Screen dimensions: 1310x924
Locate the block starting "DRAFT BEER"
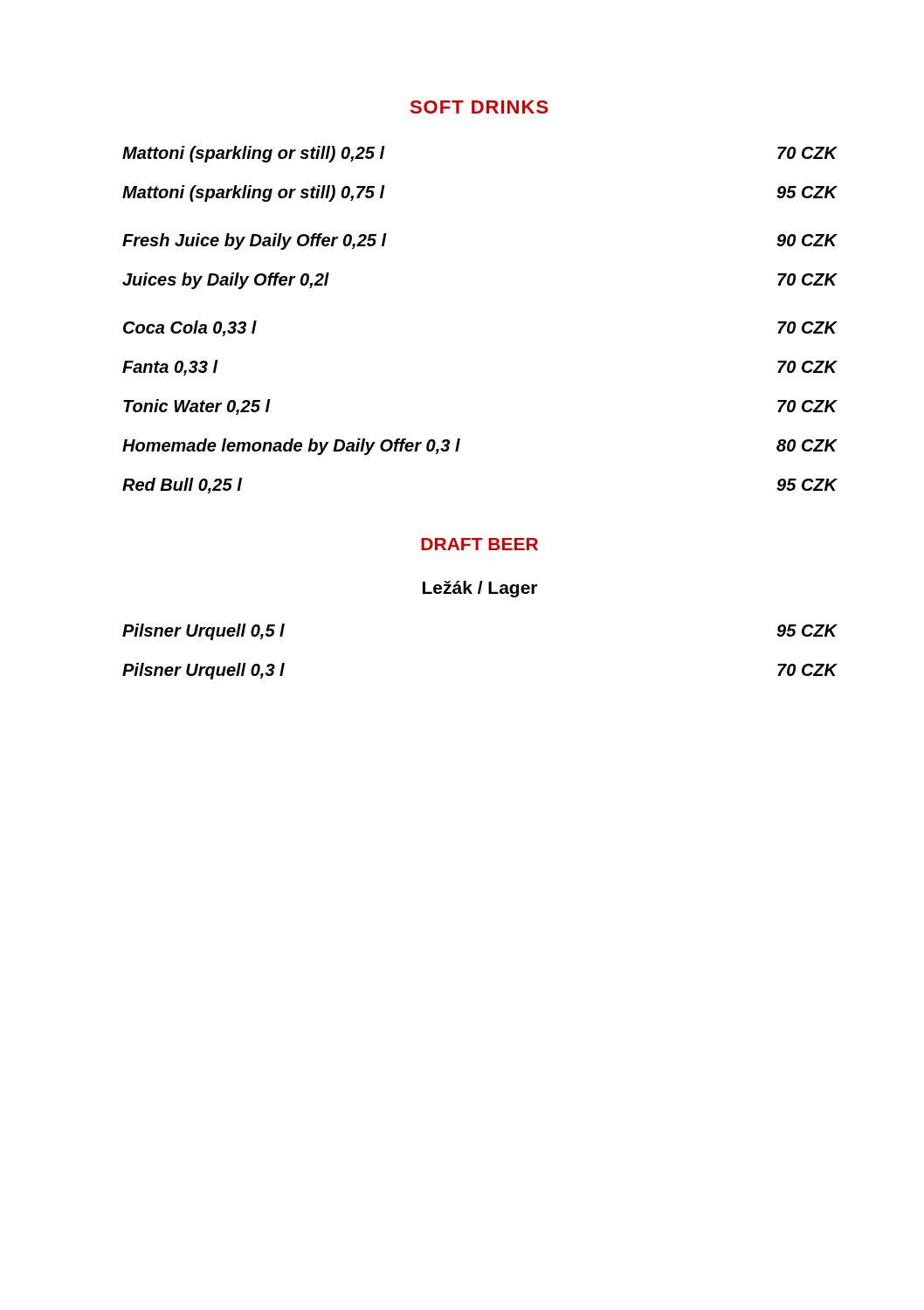tap(479, 544)
